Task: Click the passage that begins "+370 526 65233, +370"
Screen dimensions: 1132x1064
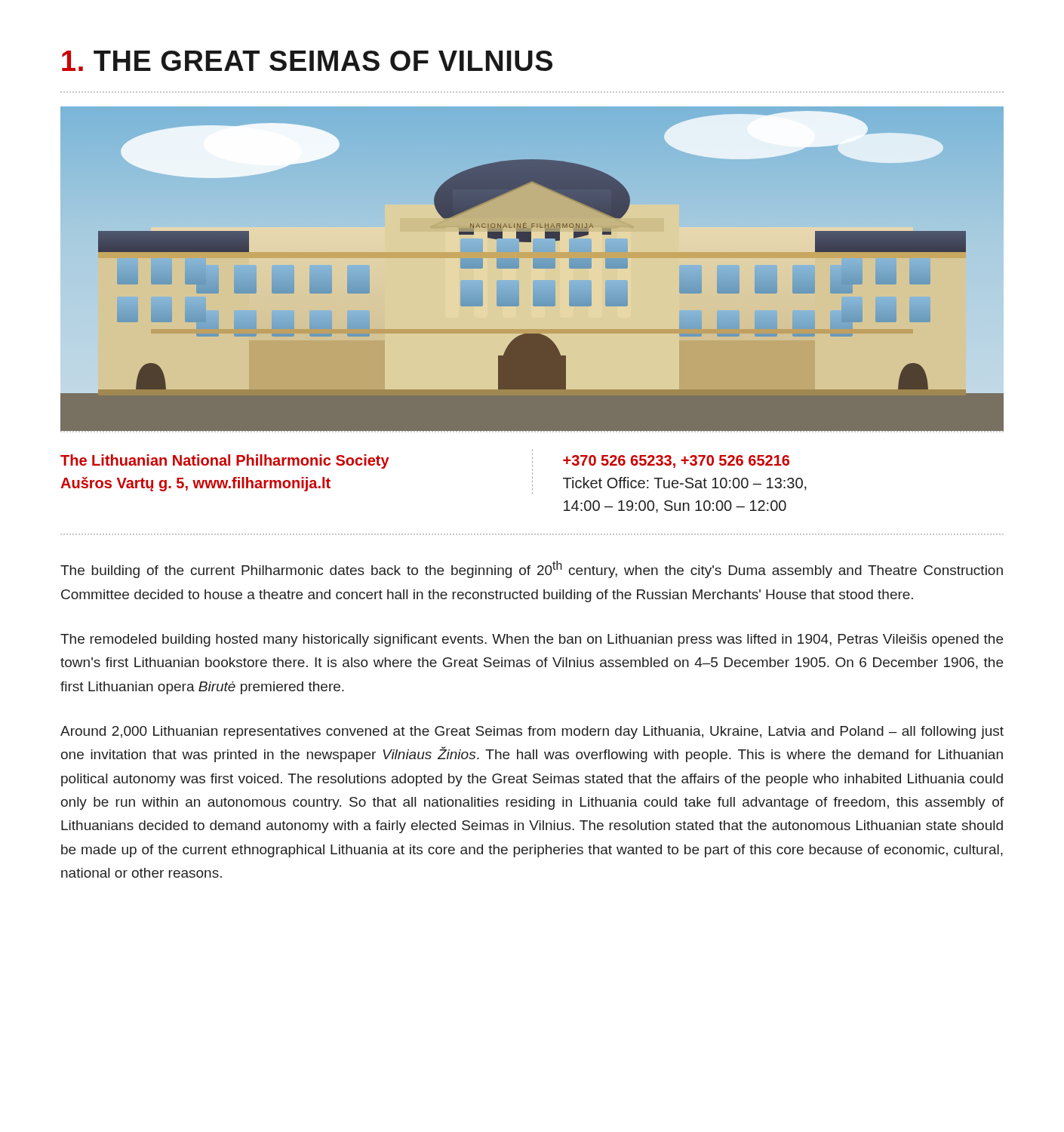Action: point(783,483)
